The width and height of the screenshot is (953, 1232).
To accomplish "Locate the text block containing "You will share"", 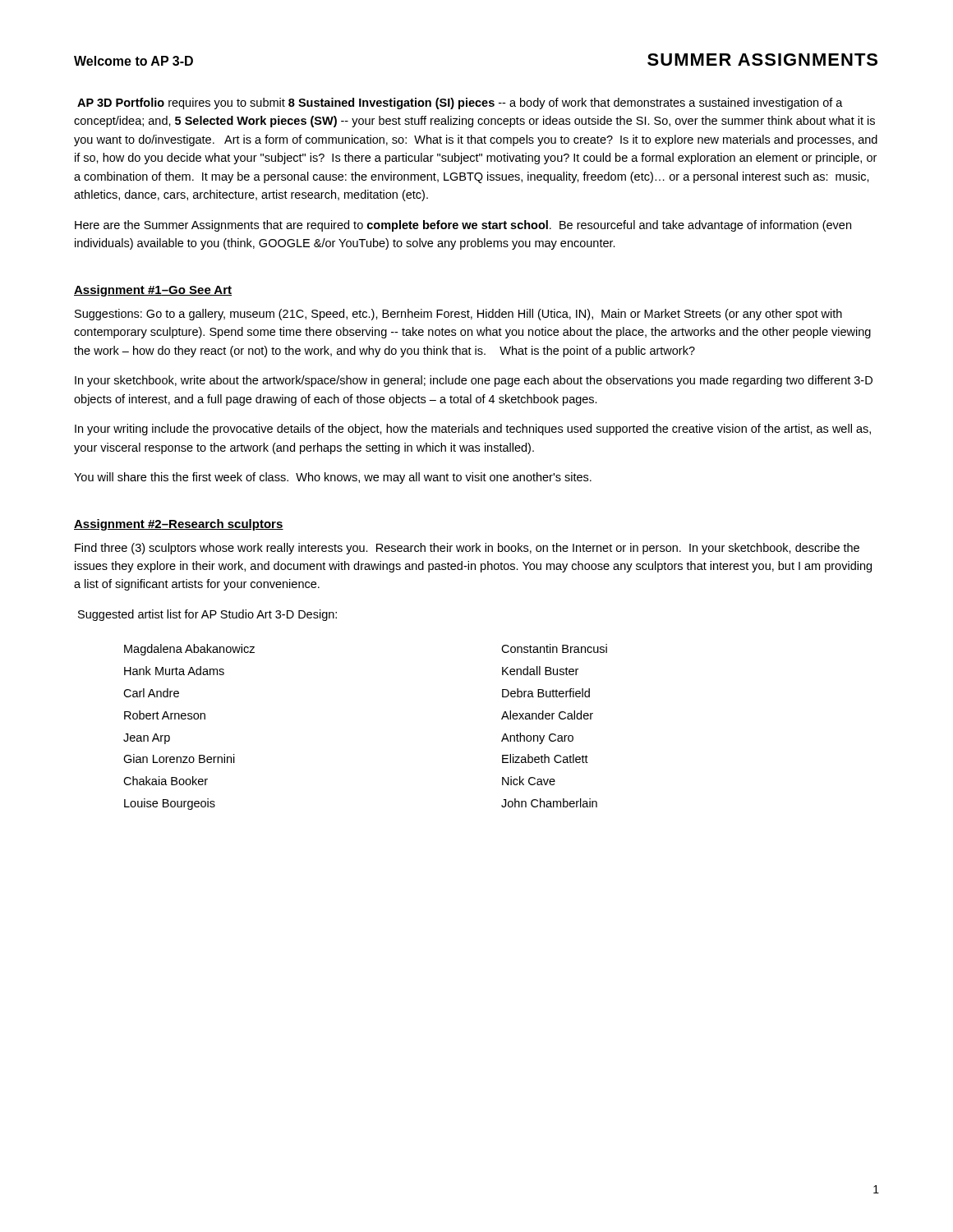I will [333, 477].
